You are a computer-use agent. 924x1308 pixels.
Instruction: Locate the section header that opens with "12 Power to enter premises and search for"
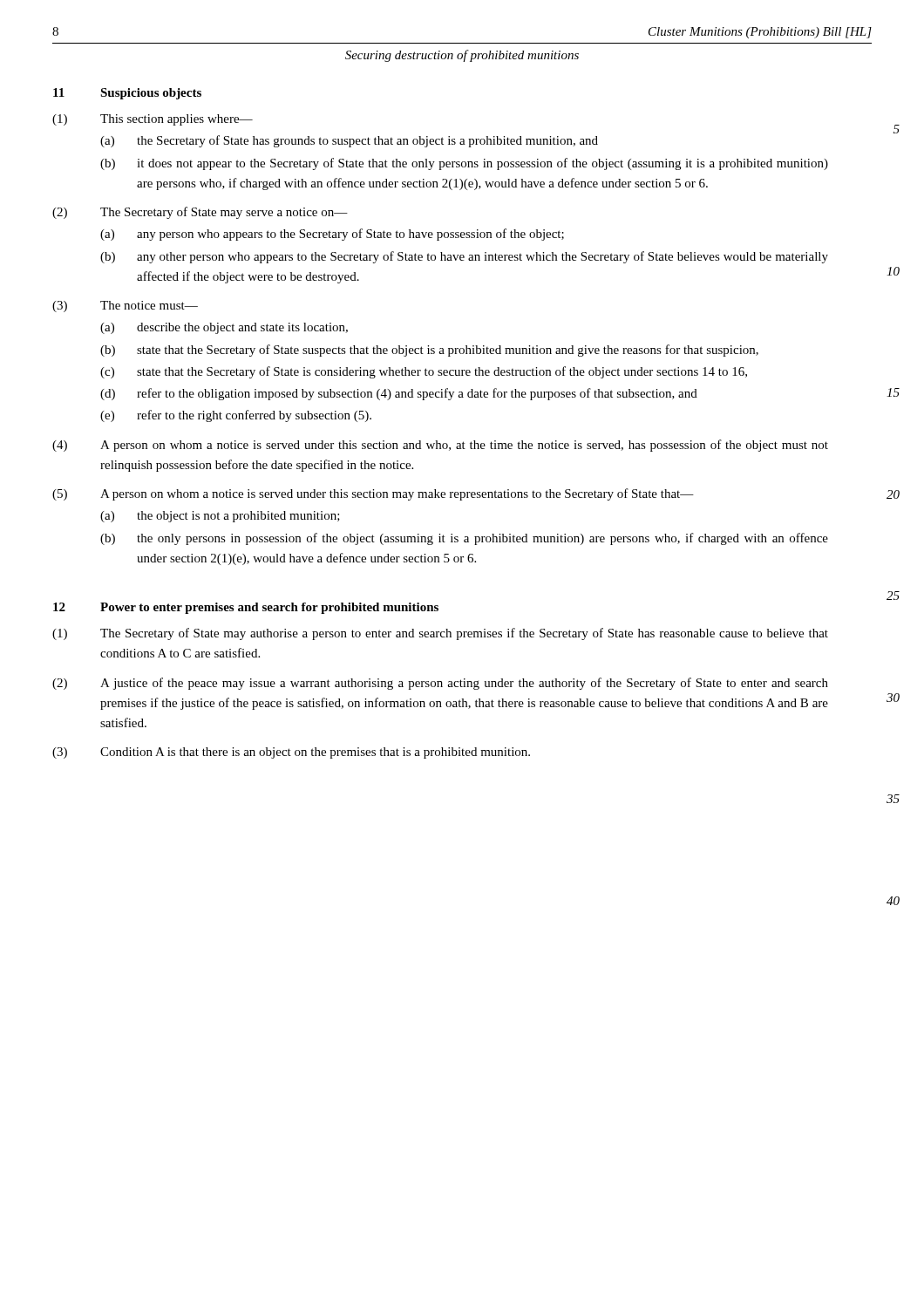246,607
